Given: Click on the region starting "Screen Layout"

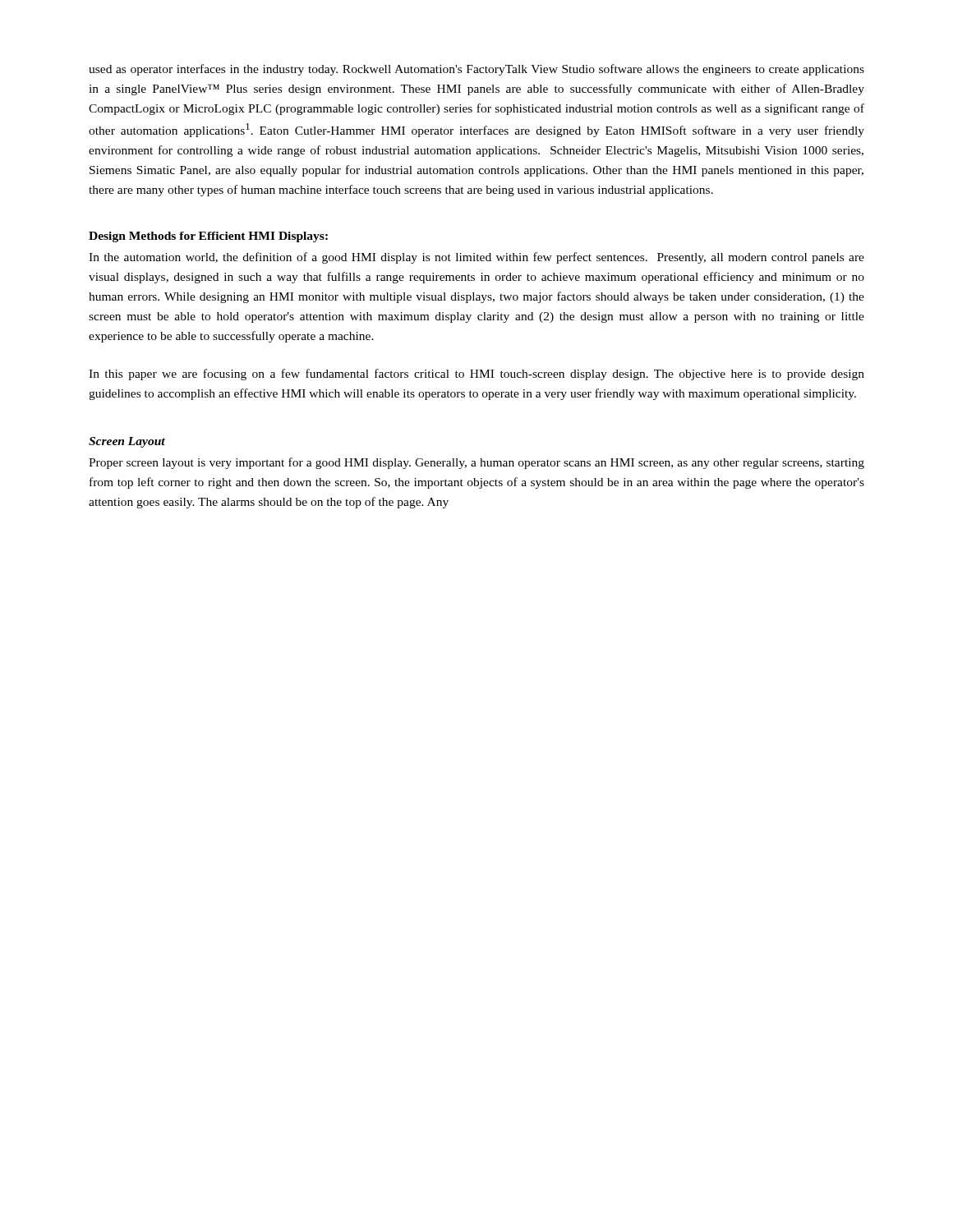Looking at the screenshot, I should point(127,441).
